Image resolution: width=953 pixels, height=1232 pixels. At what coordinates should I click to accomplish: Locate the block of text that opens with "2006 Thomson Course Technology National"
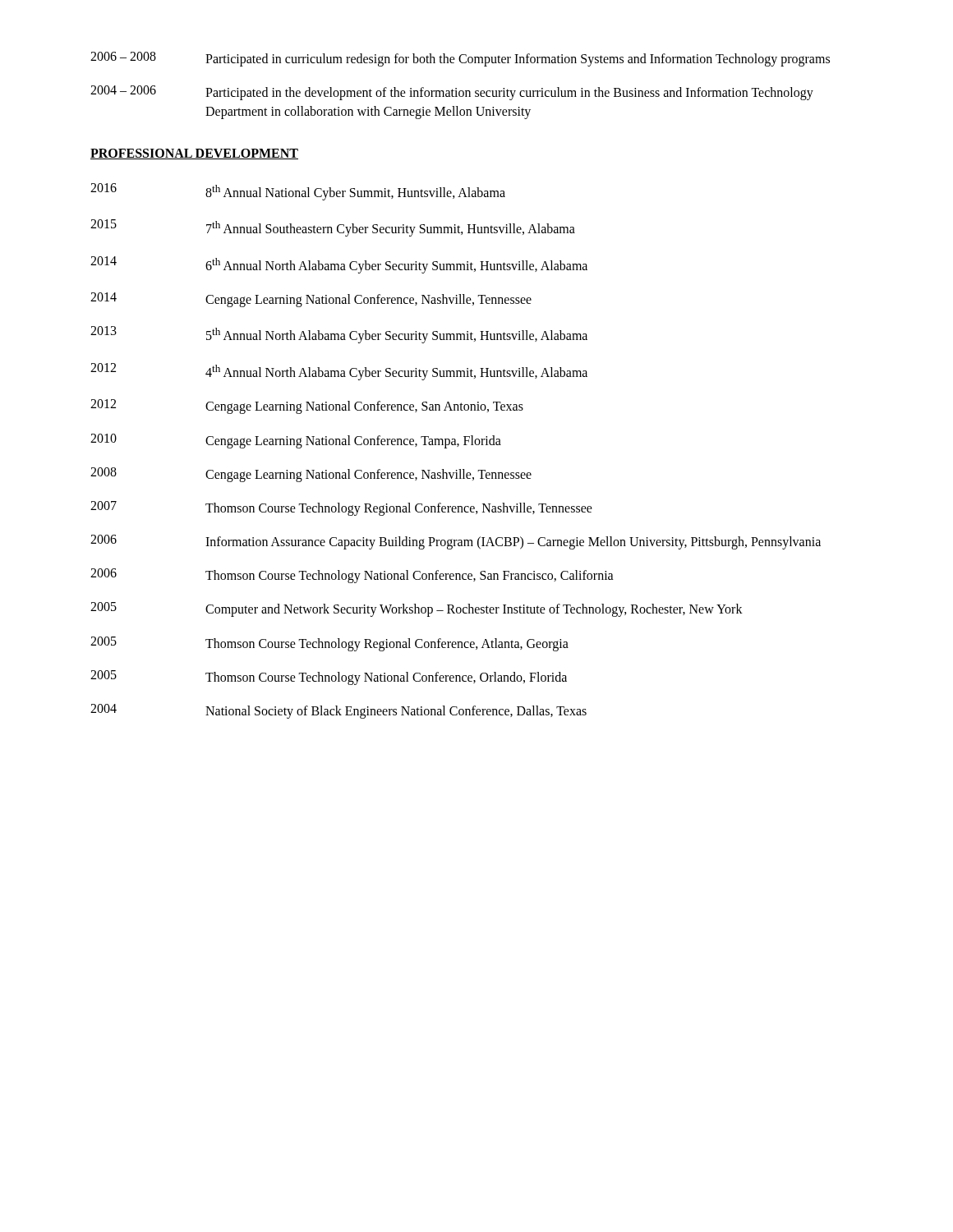pos(476,576)
